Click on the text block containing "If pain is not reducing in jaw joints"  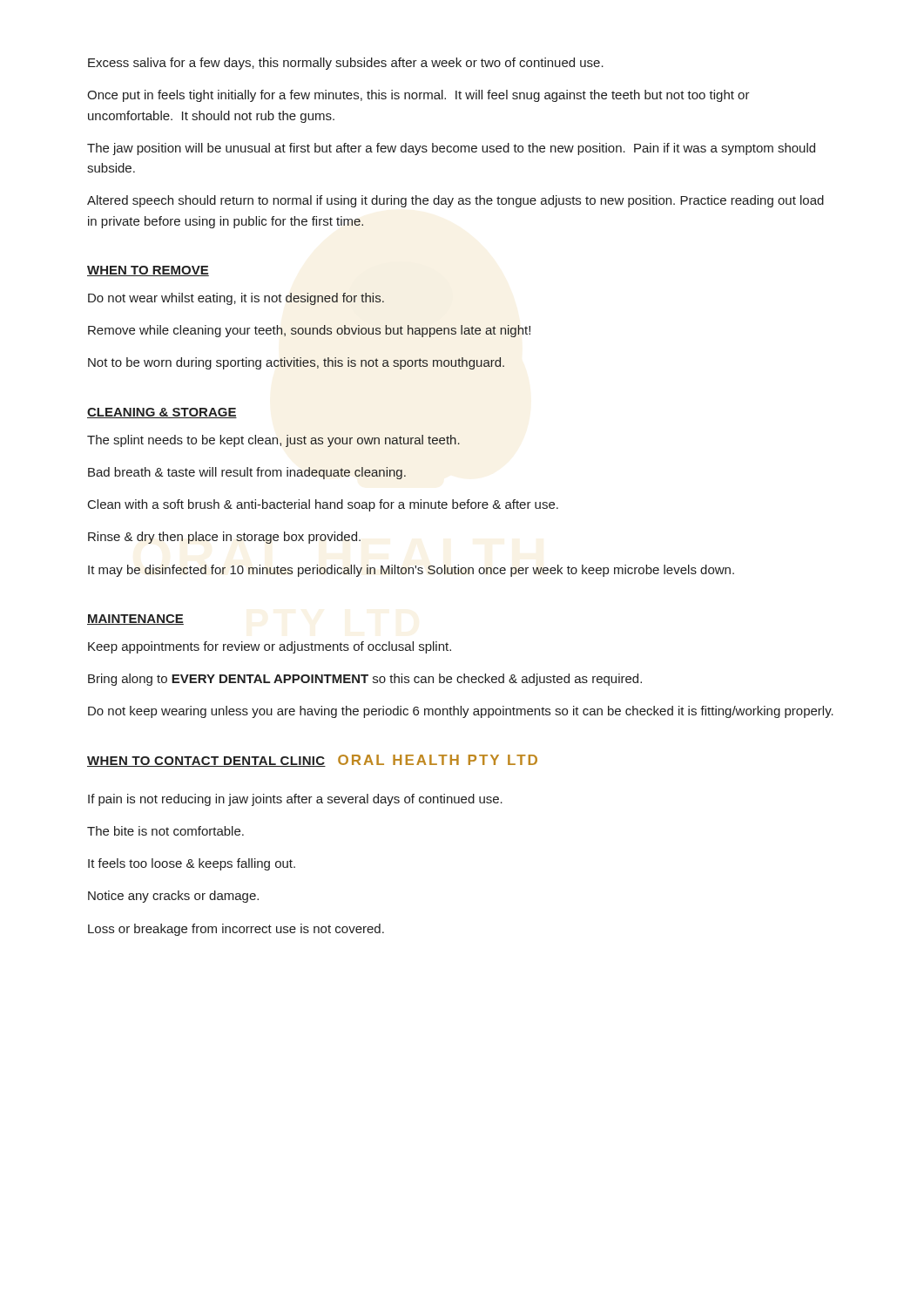click(295, 798)
